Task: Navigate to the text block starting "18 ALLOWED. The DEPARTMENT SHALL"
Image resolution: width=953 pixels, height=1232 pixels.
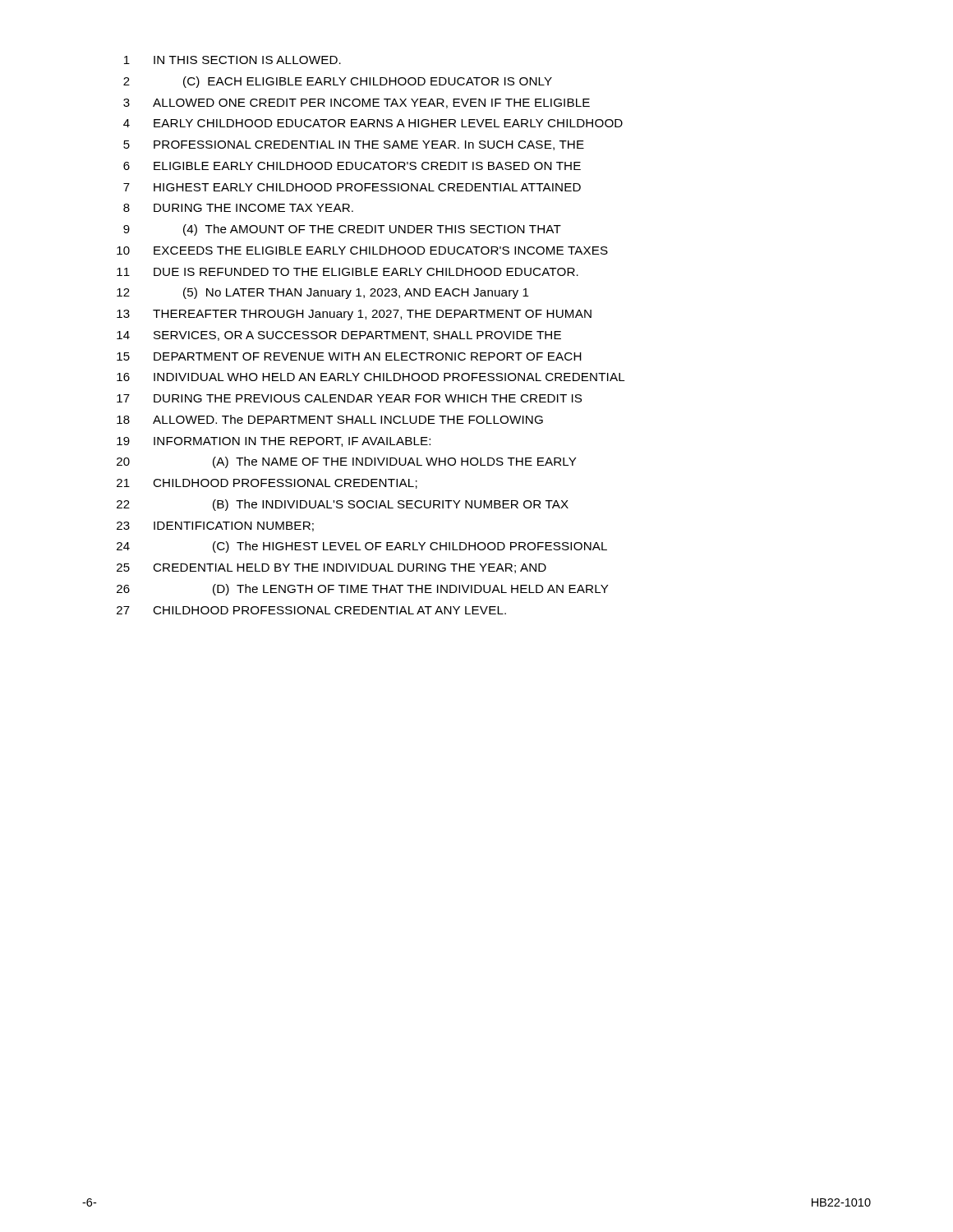Action: pos(321,419)
